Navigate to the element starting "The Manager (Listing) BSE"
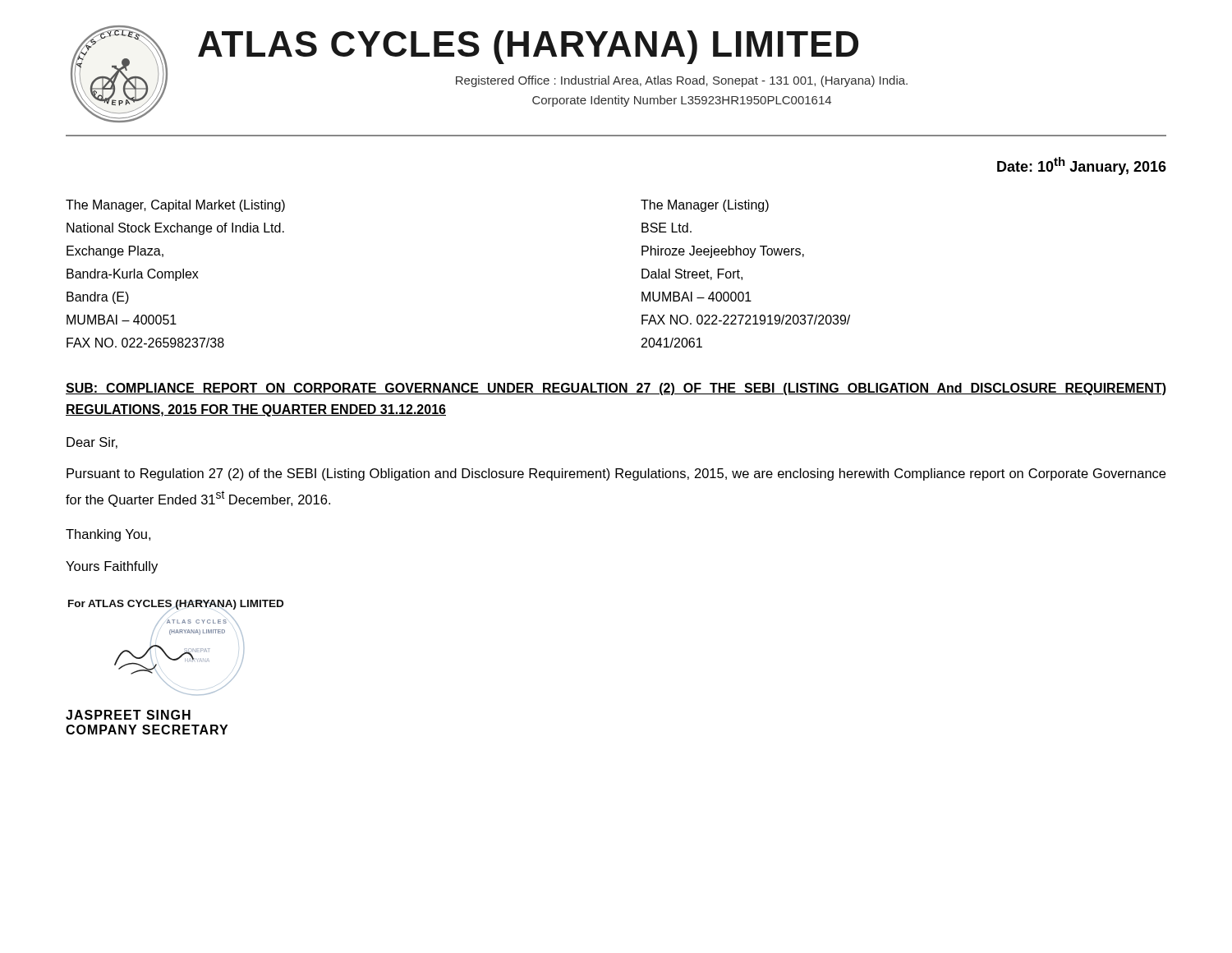Image resolution: width=1232 pixels, height=953 pixels. click(745, 274)
